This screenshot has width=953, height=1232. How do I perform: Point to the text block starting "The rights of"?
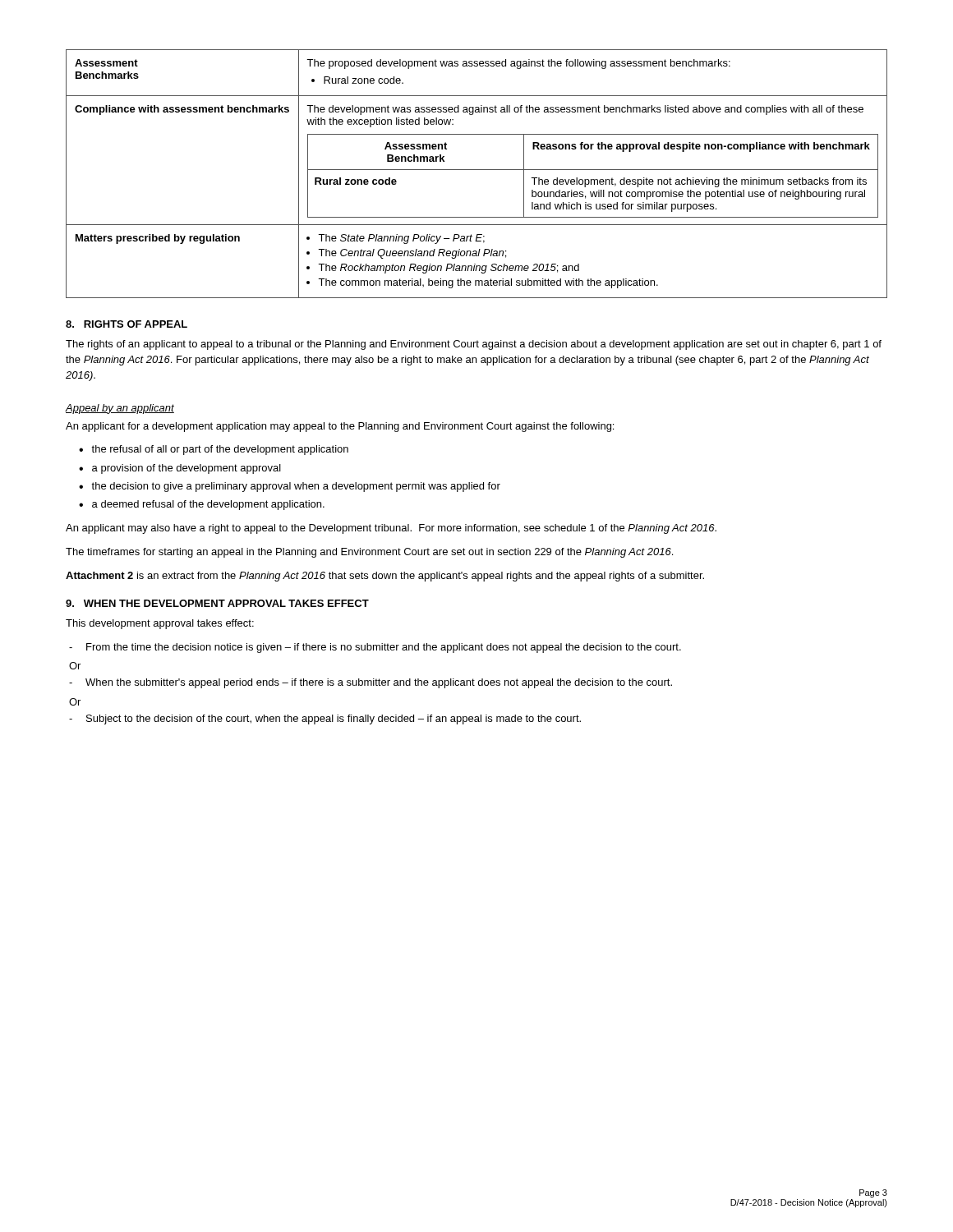click(x=474, y=359)
